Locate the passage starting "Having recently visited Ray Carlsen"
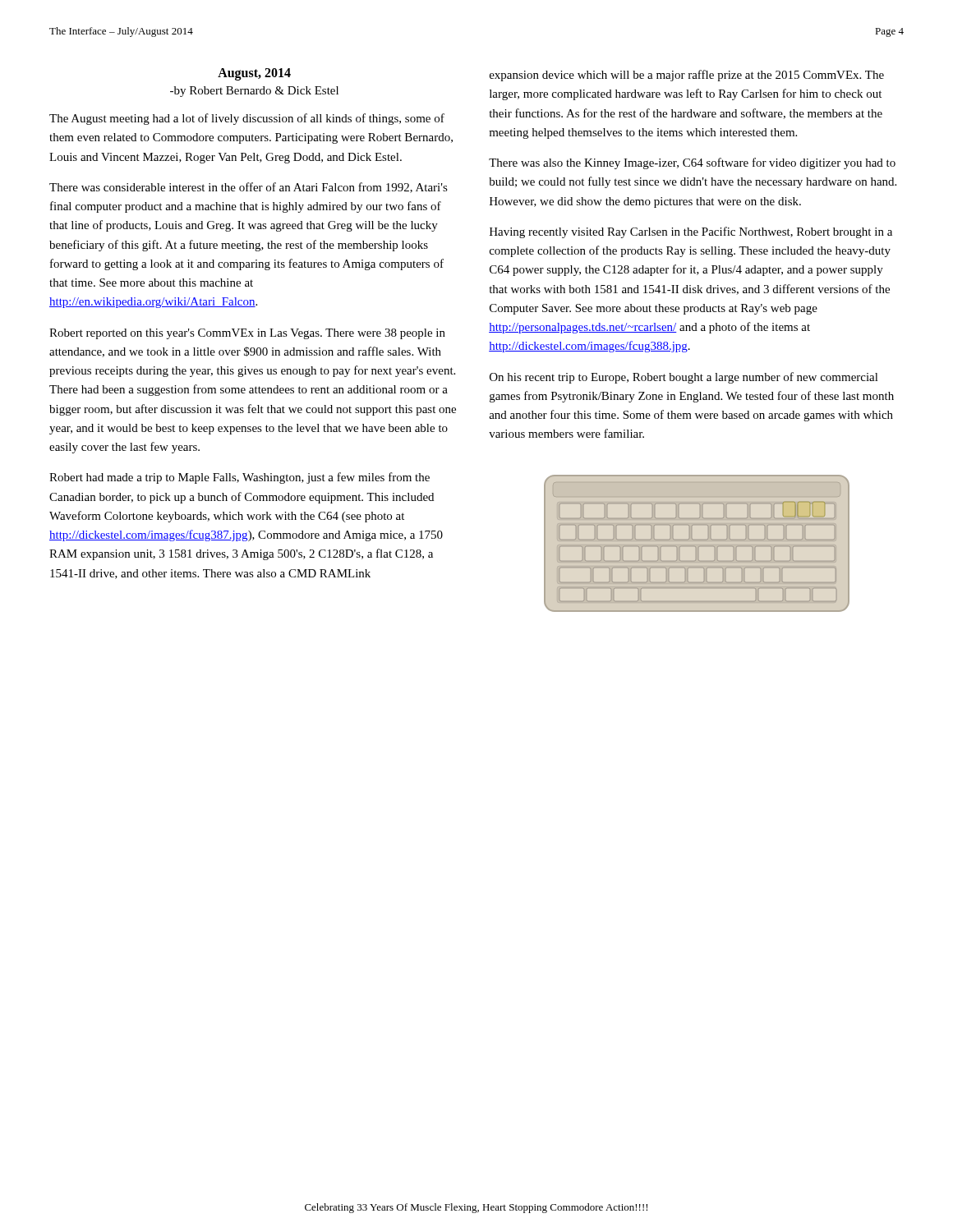The image size is (953, 1232). tap(691, 289)
